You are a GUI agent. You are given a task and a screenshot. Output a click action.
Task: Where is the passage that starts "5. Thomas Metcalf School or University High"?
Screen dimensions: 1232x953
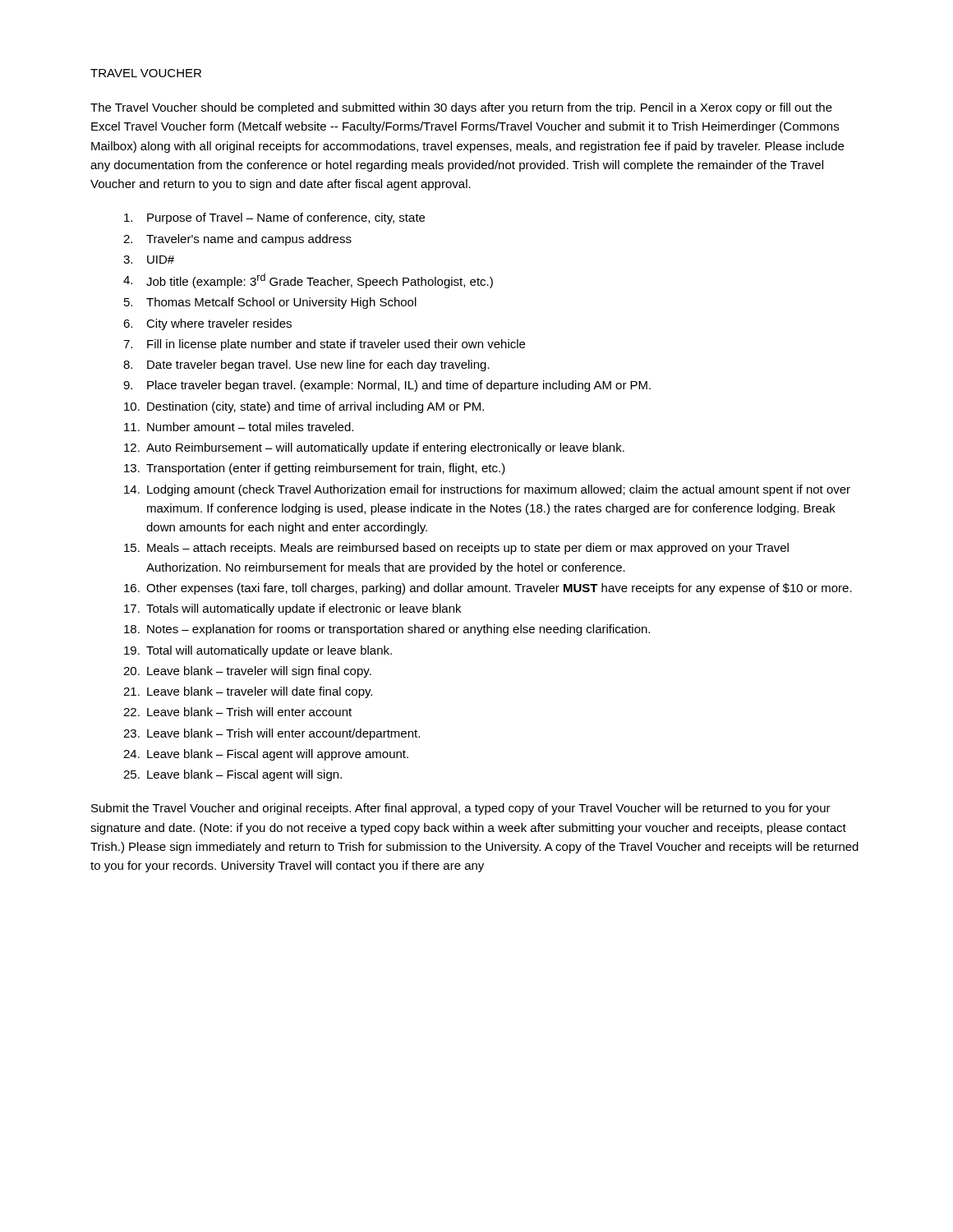pos(270,303)
